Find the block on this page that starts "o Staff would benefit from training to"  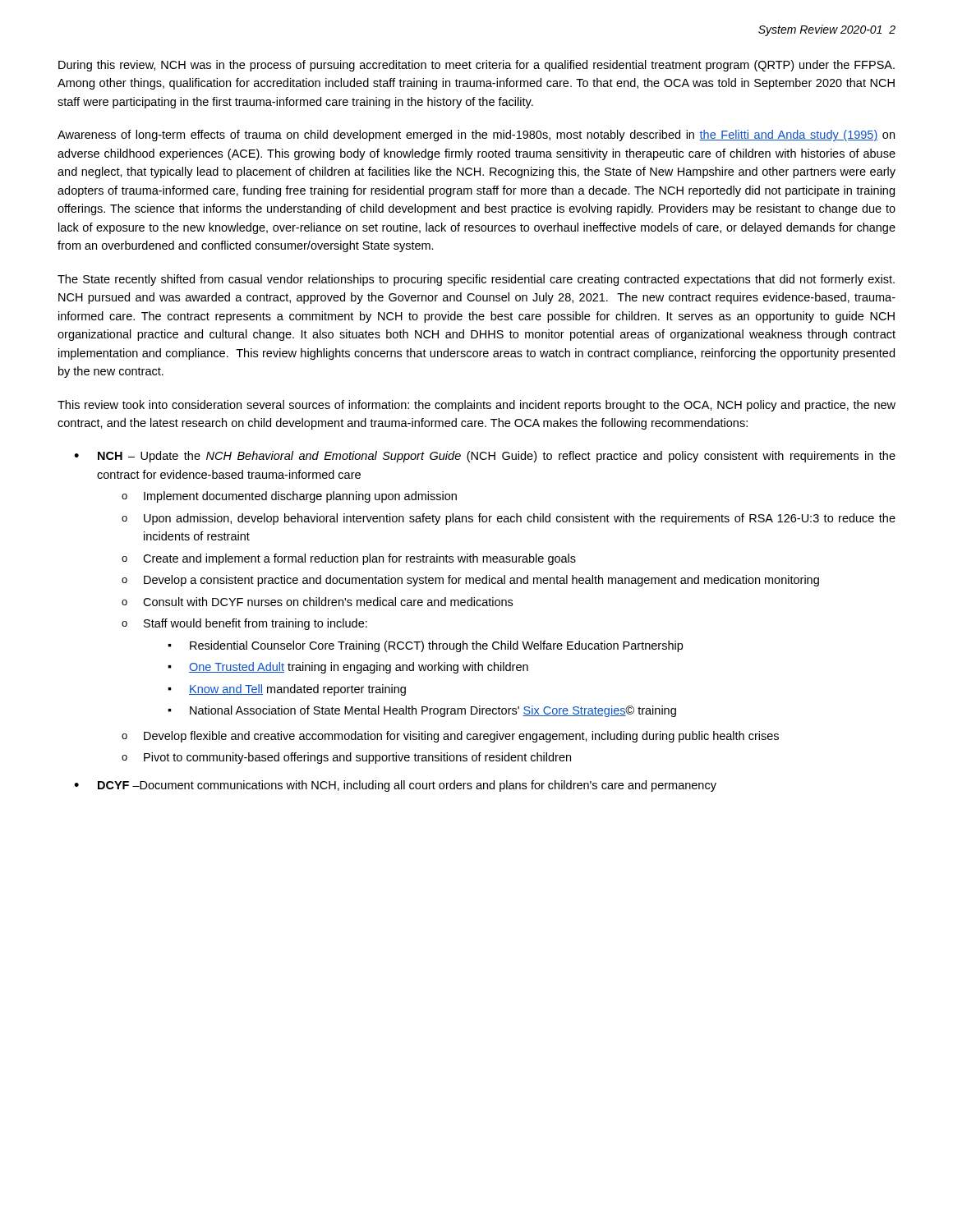click(509, 669)
